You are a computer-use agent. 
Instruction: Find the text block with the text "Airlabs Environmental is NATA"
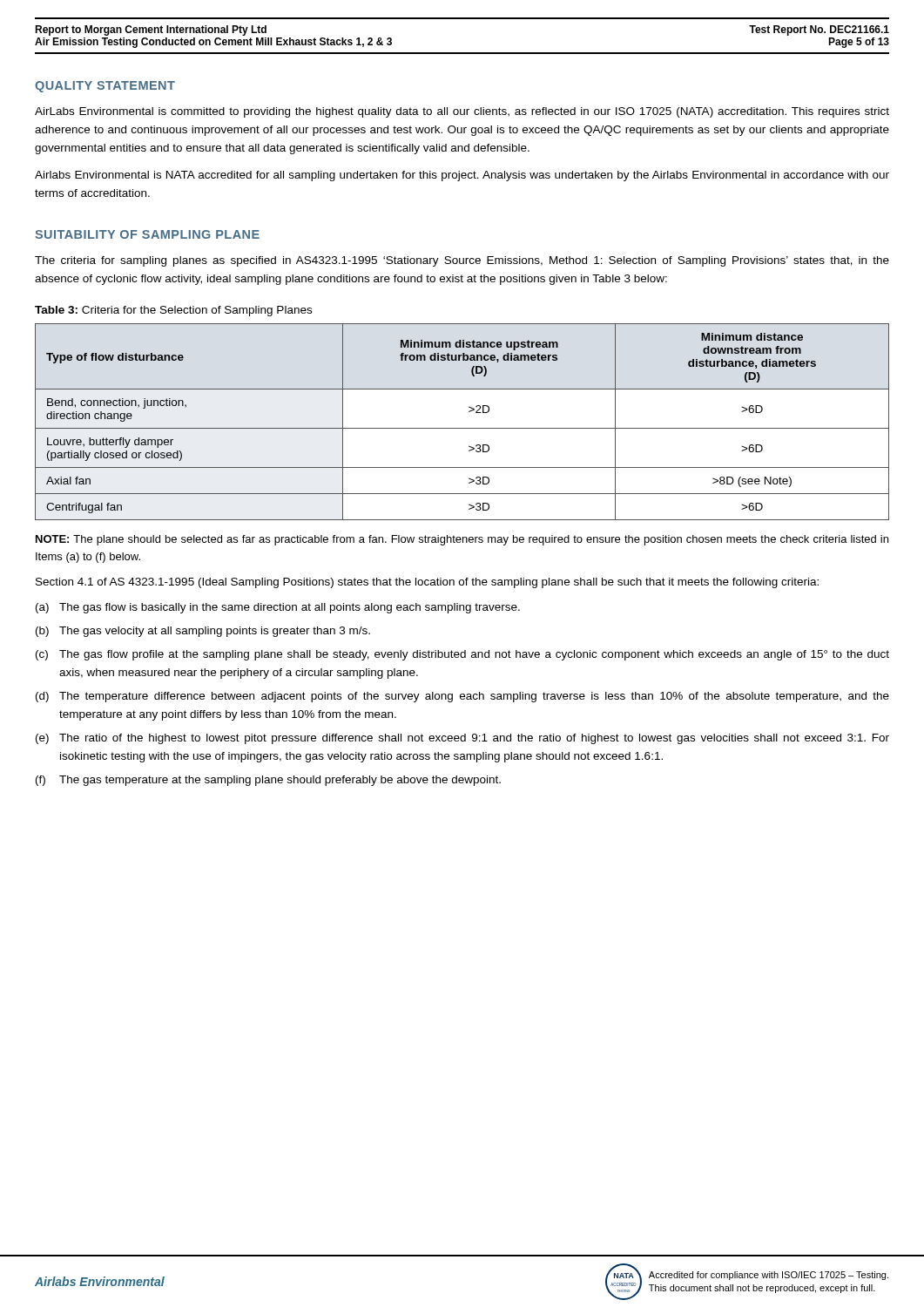pos(462,184)
